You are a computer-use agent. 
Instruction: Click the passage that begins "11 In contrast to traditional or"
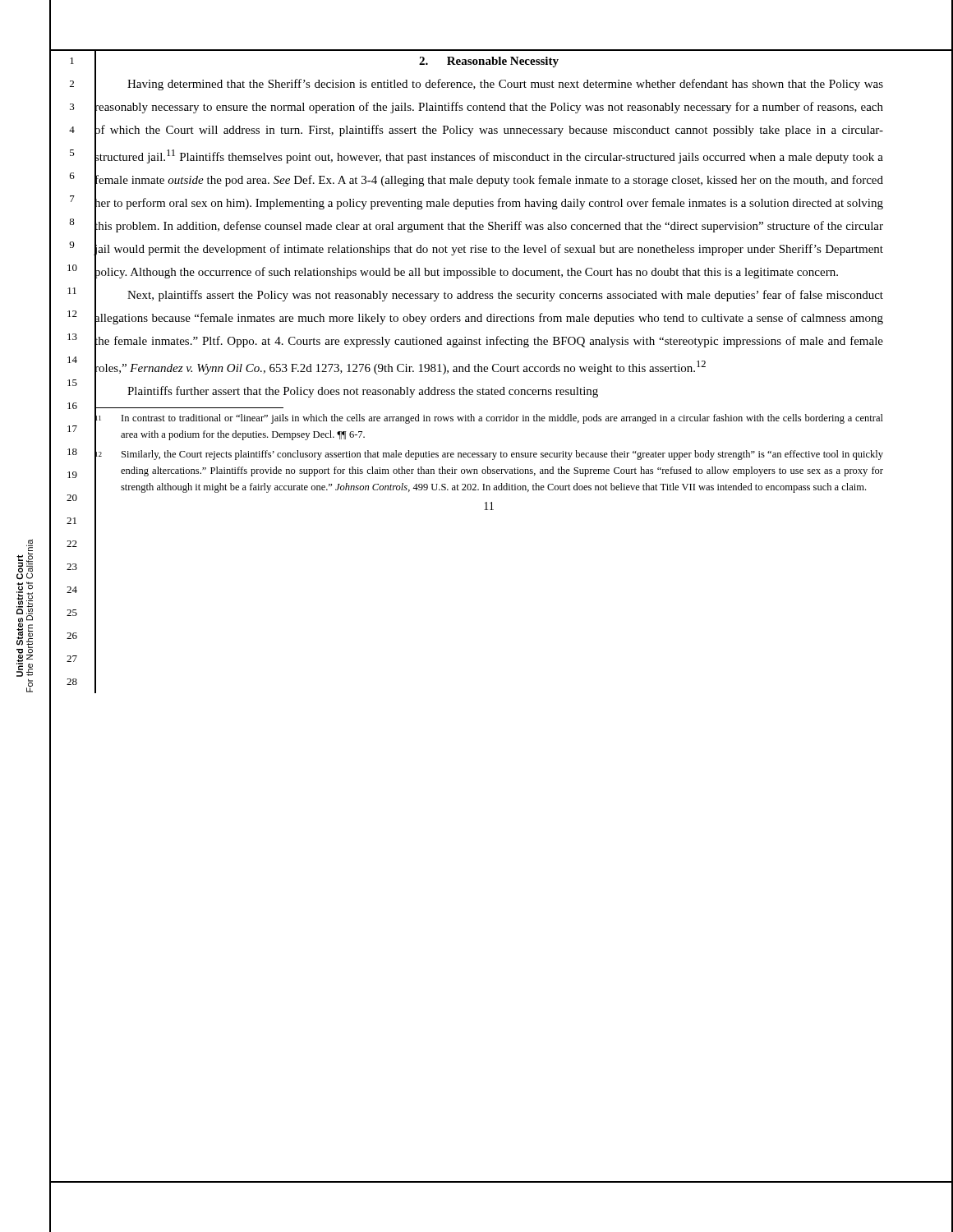point(489,426)
